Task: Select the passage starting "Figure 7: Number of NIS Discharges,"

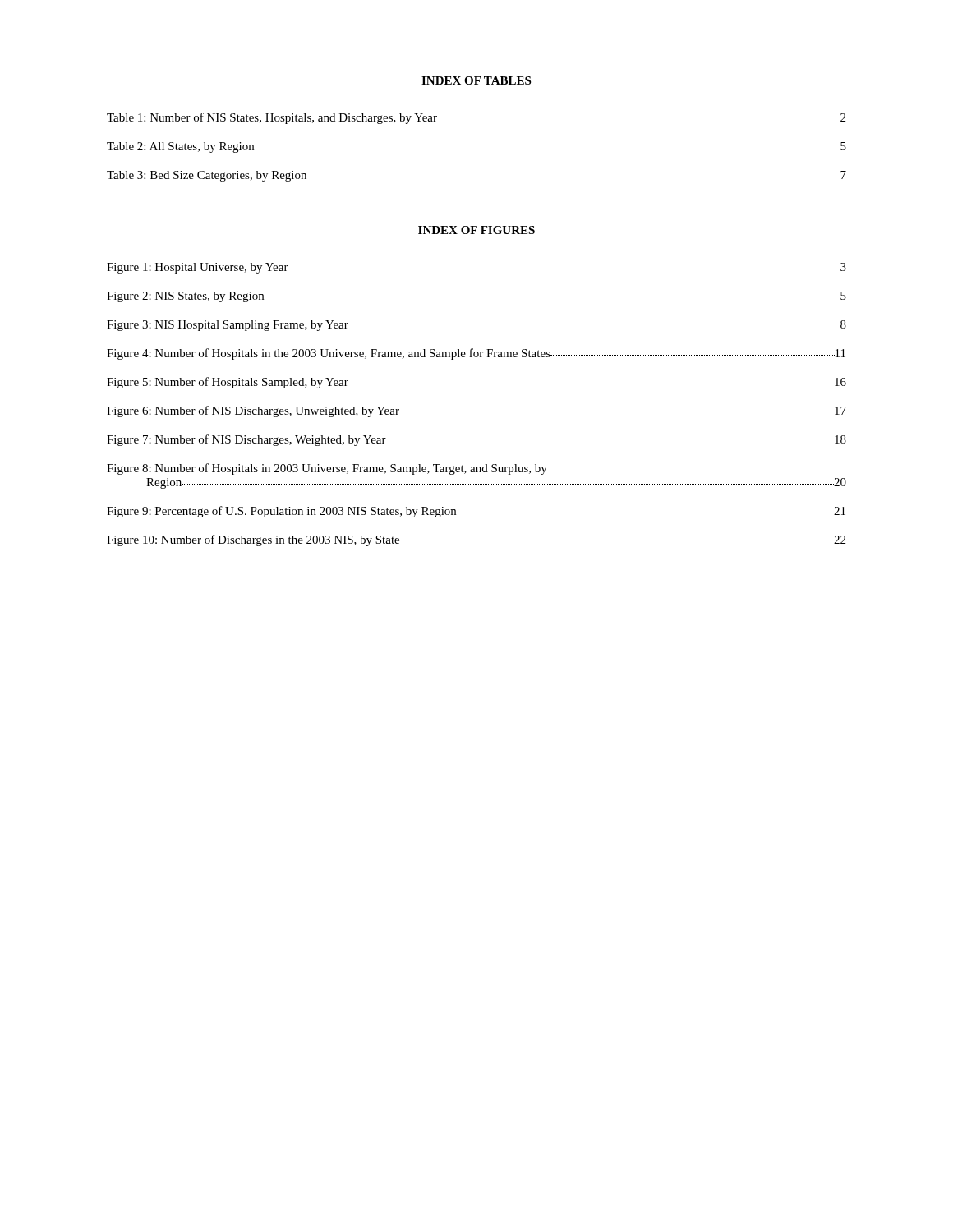Action: pos(245,440)
